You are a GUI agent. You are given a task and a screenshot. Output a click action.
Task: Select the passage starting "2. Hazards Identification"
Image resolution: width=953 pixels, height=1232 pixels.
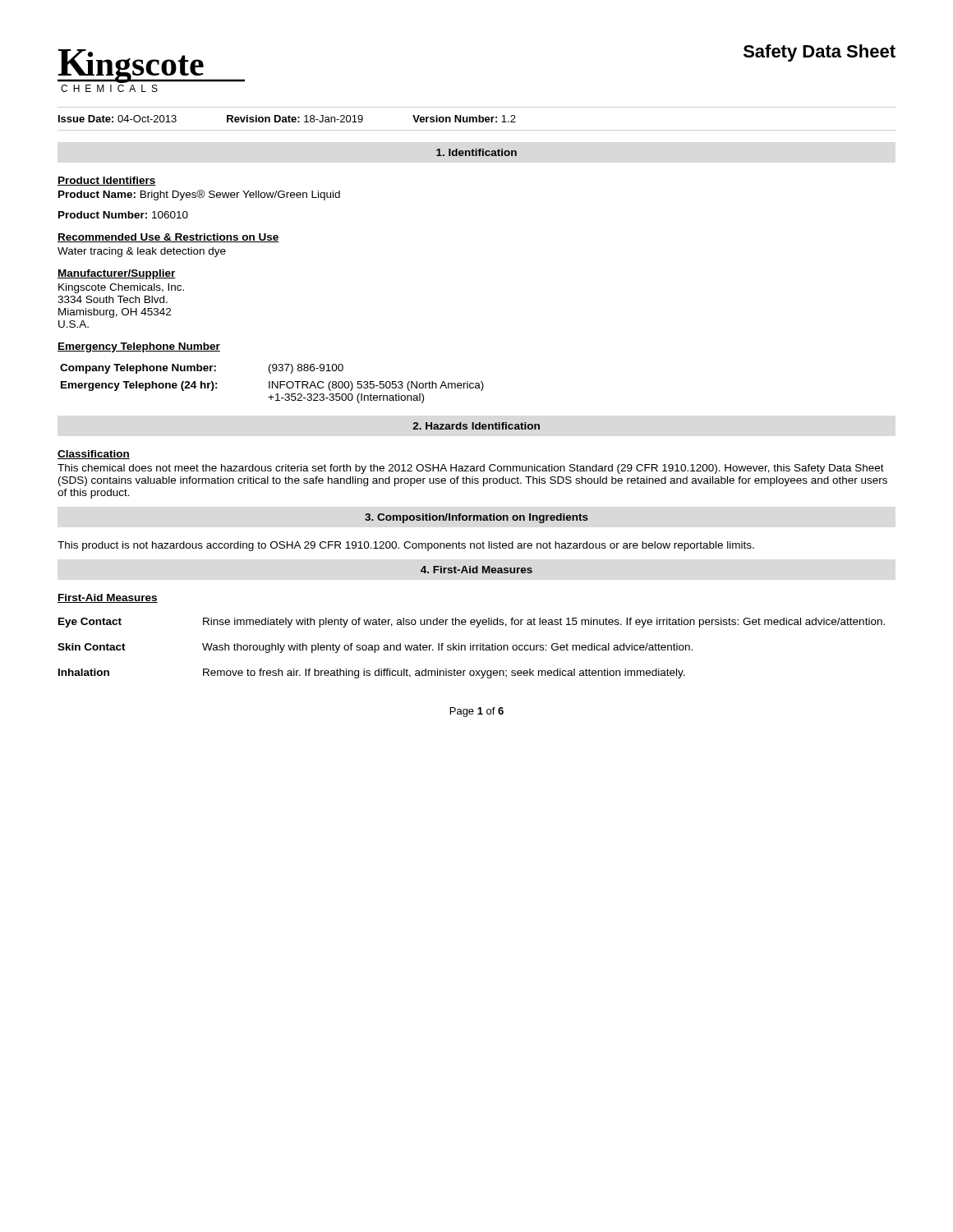pyautogui.click(x=476, y=426)
